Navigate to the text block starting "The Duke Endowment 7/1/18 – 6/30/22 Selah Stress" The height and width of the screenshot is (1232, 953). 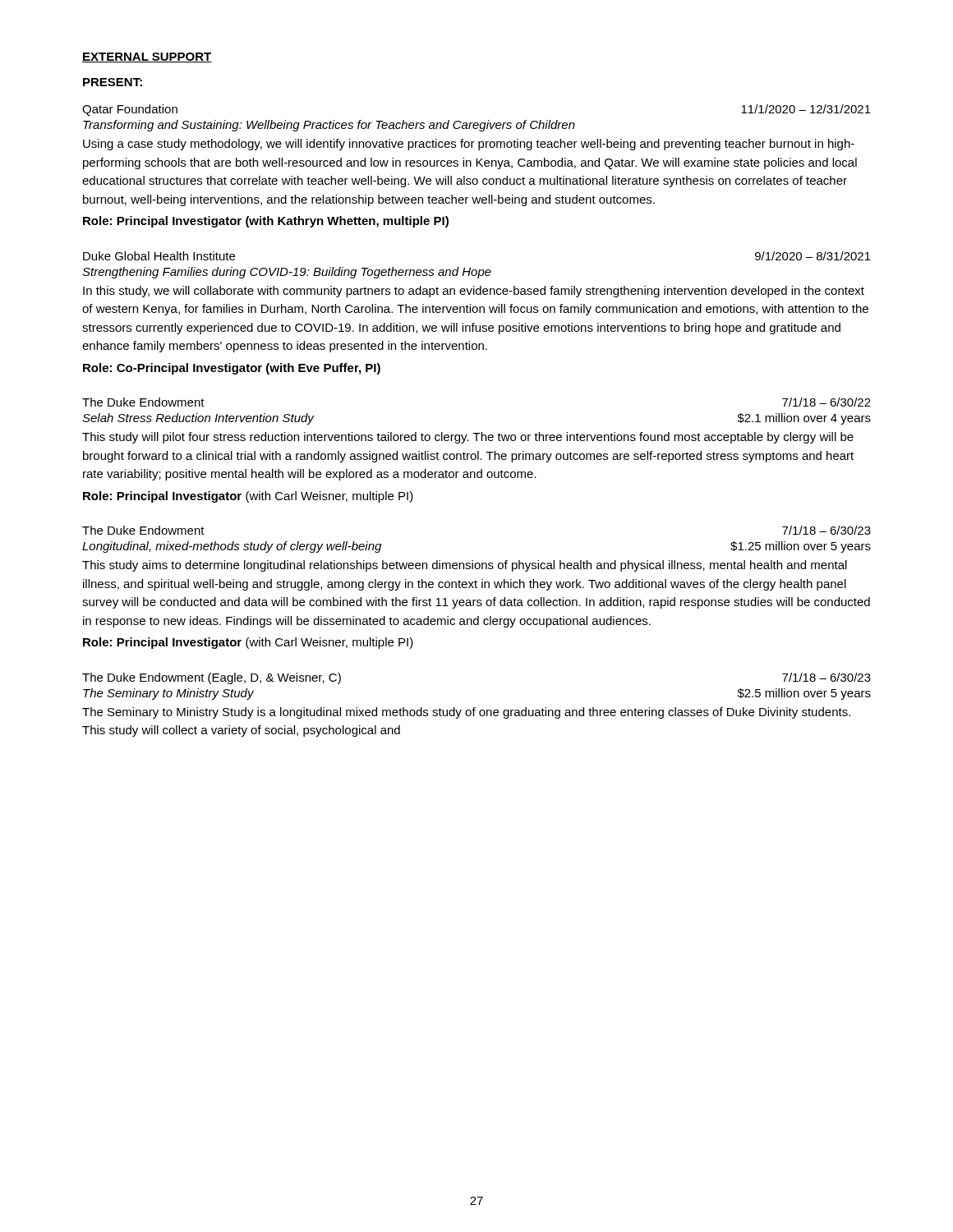(476, 450)
